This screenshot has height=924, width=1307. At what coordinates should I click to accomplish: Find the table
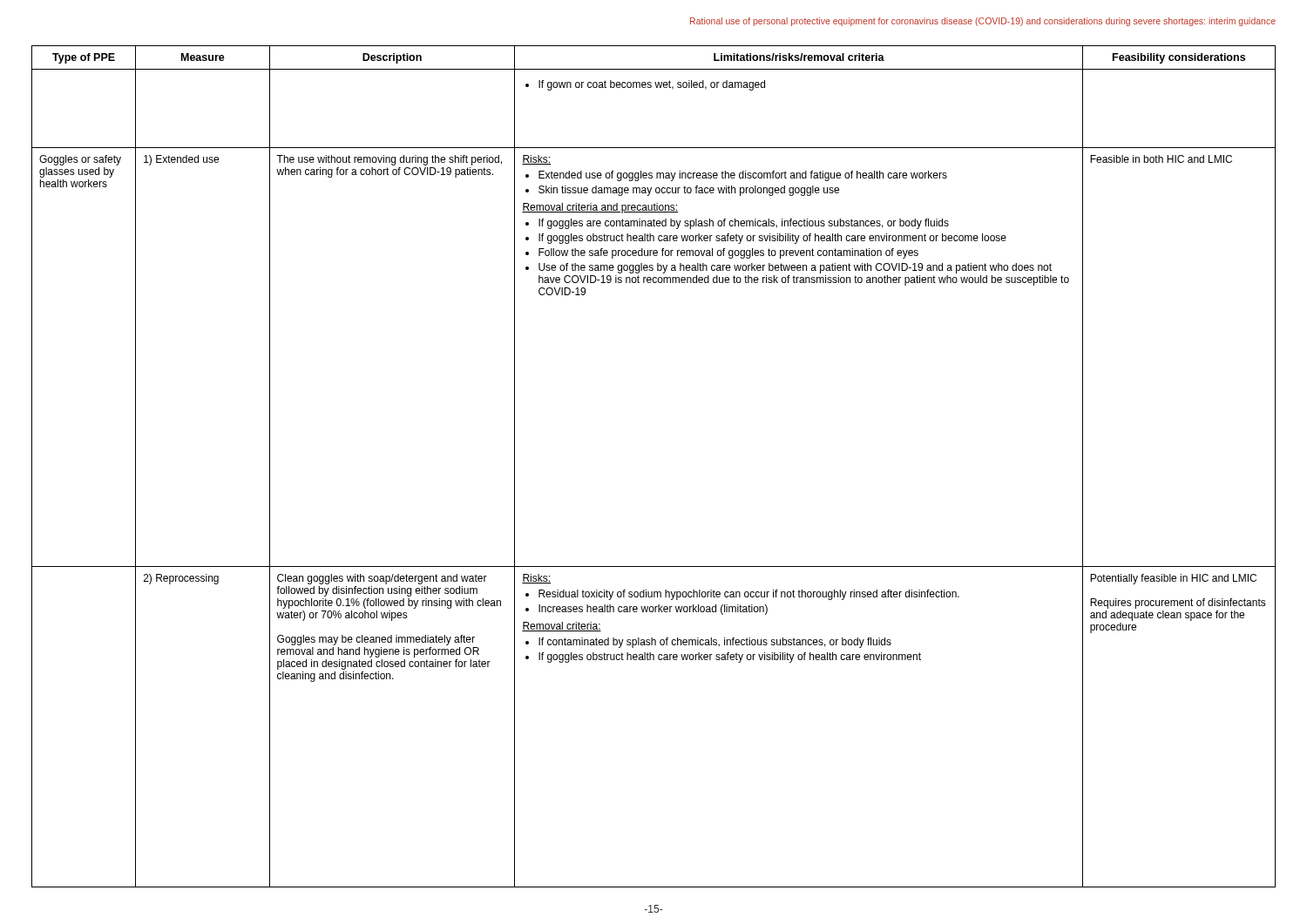(654, 466)
